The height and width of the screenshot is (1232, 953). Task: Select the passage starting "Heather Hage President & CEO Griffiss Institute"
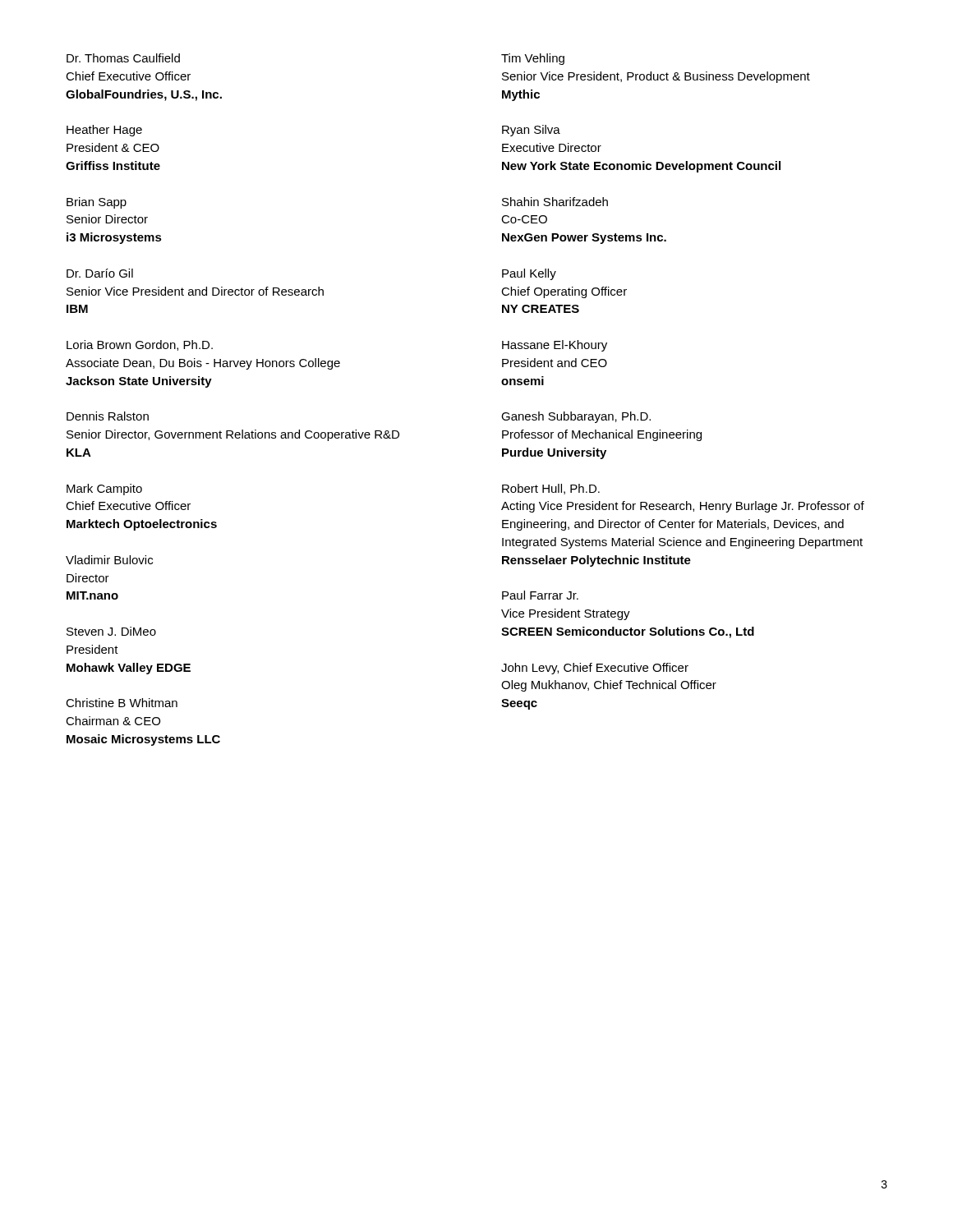tap(104, 131)
